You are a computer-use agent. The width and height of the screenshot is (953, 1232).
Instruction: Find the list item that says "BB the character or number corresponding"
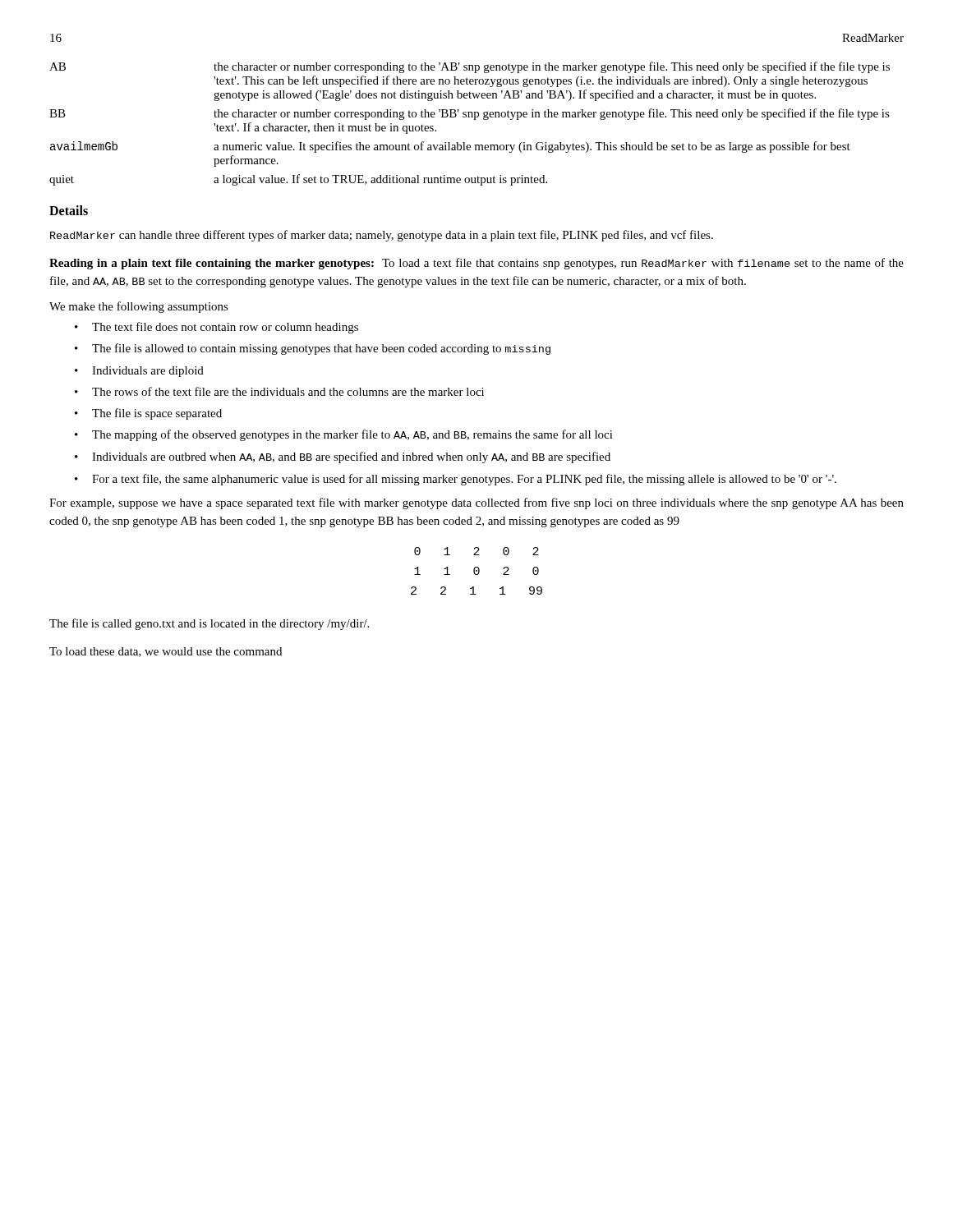point(476,121)
